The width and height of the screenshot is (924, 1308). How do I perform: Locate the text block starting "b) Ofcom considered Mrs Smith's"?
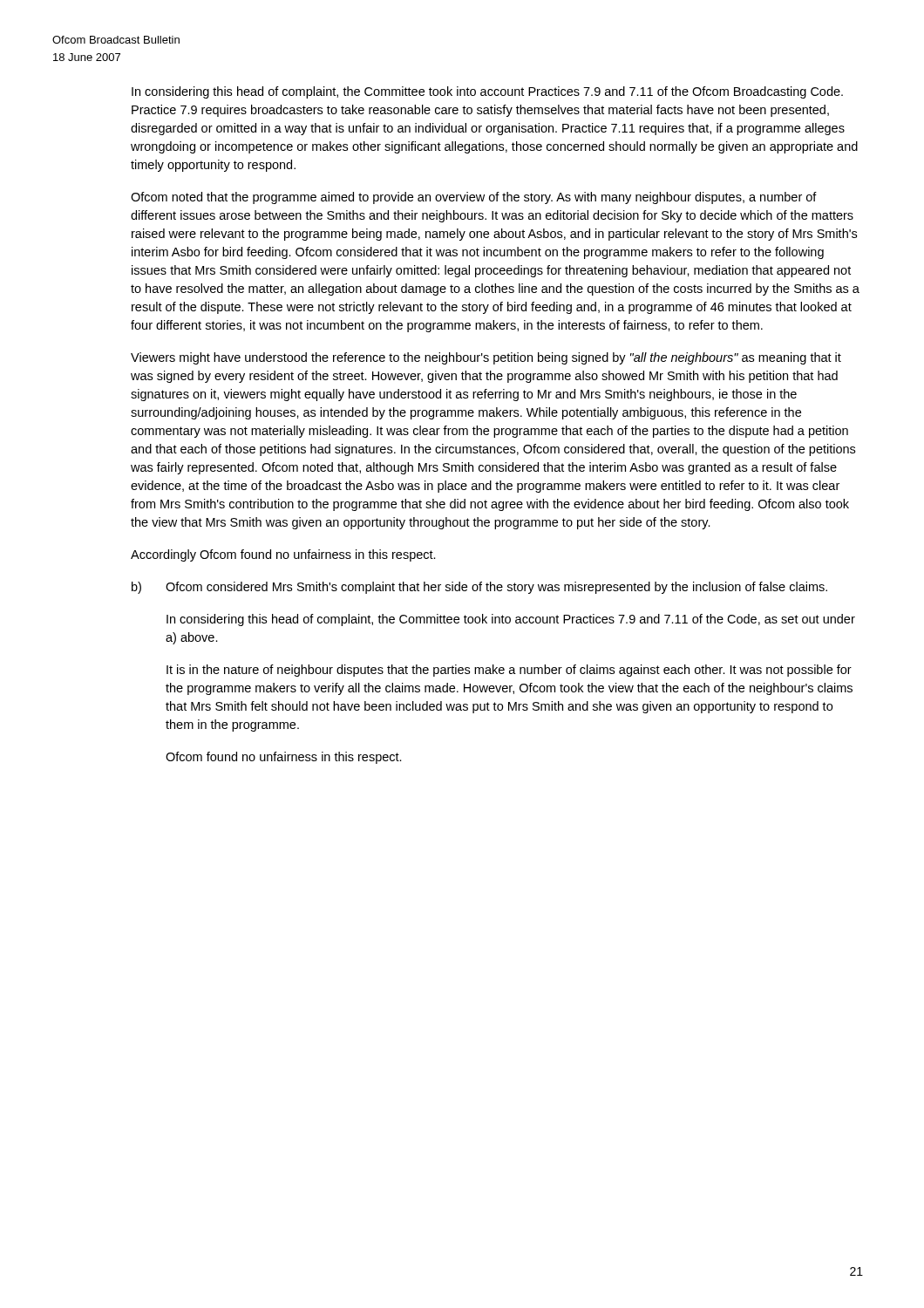[x=497, y=588]
